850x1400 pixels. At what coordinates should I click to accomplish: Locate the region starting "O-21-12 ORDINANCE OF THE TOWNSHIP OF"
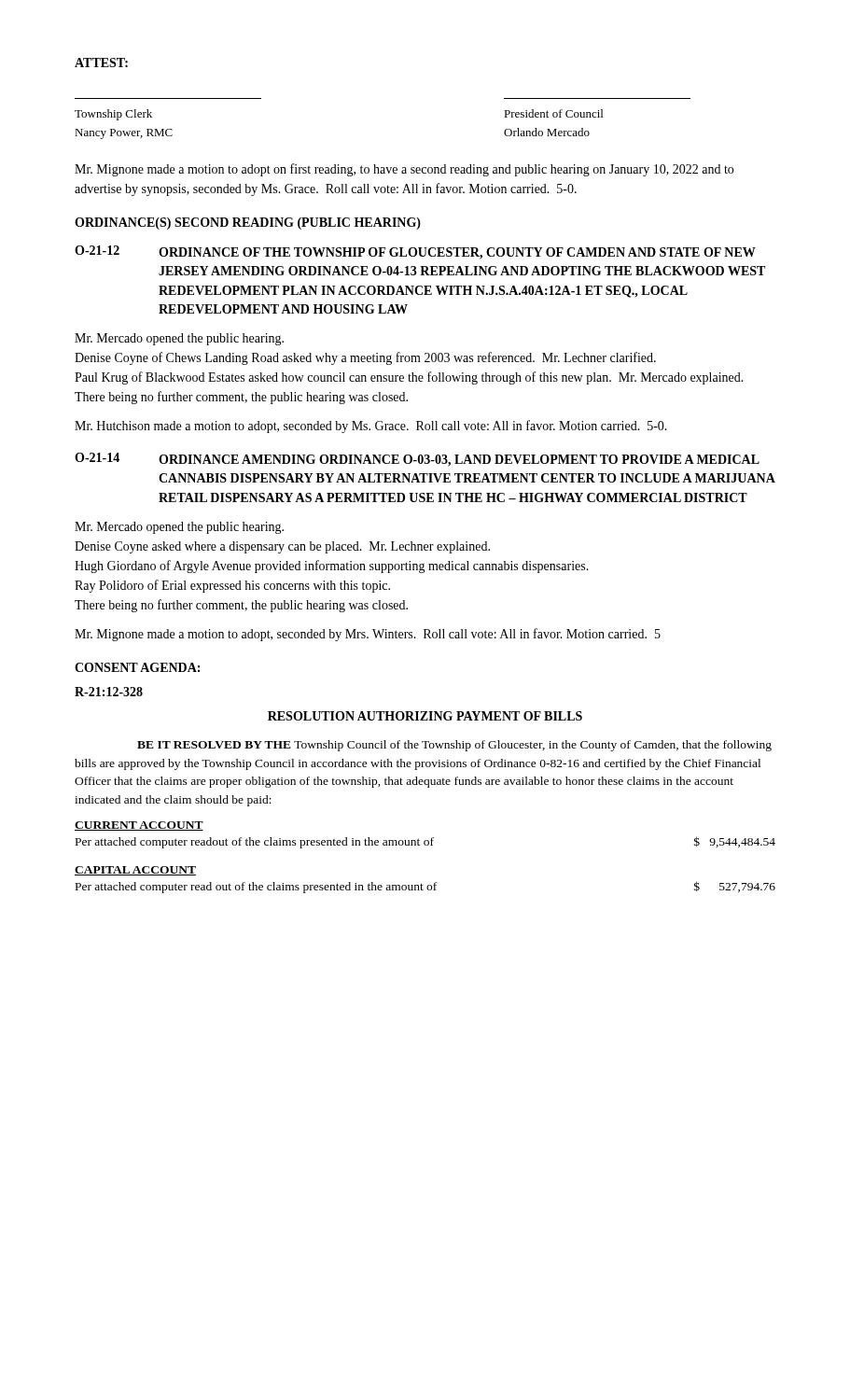[425, 281]
